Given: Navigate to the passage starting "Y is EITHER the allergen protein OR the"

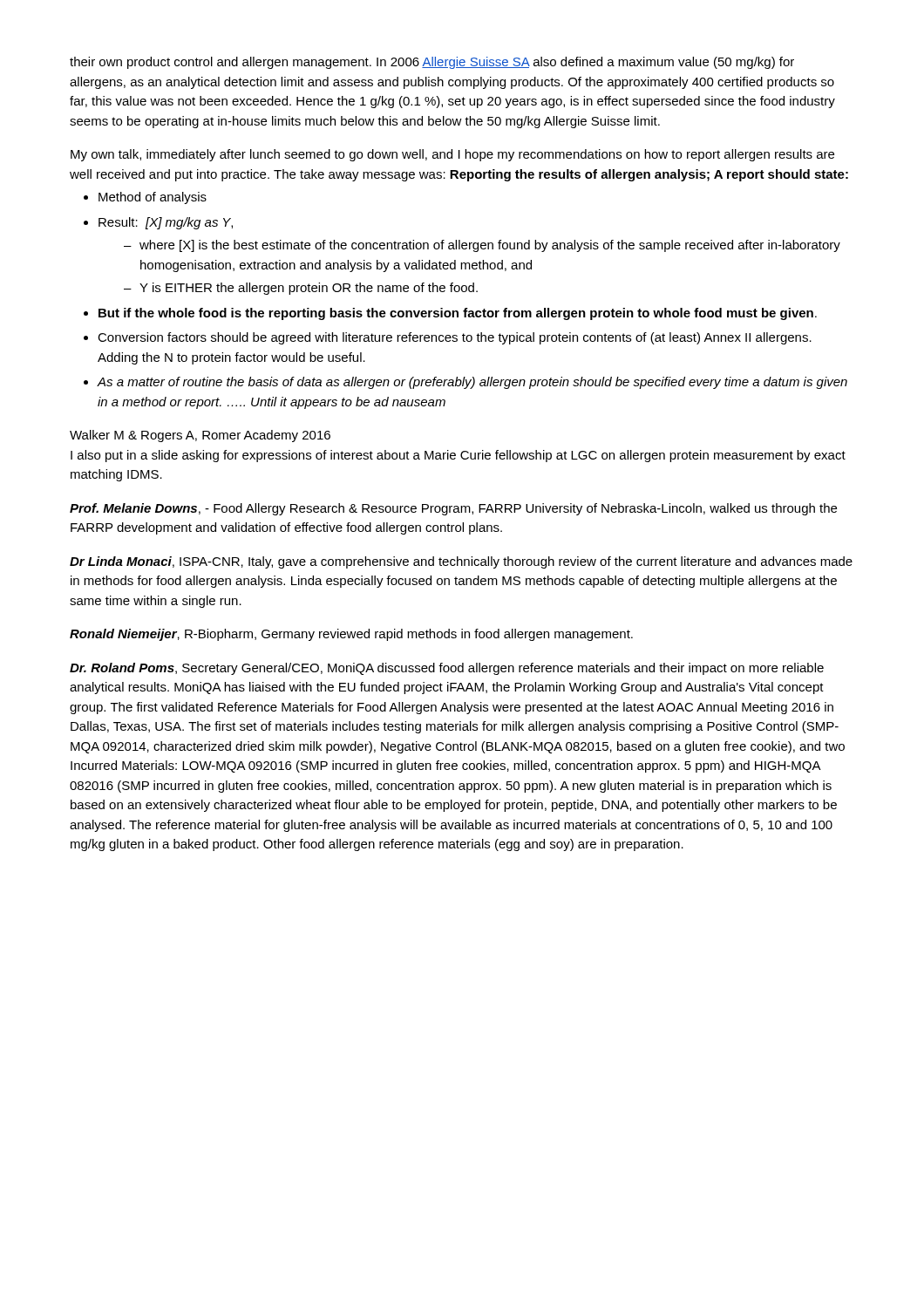Looking at the screenshot, I should click(309, 287).
